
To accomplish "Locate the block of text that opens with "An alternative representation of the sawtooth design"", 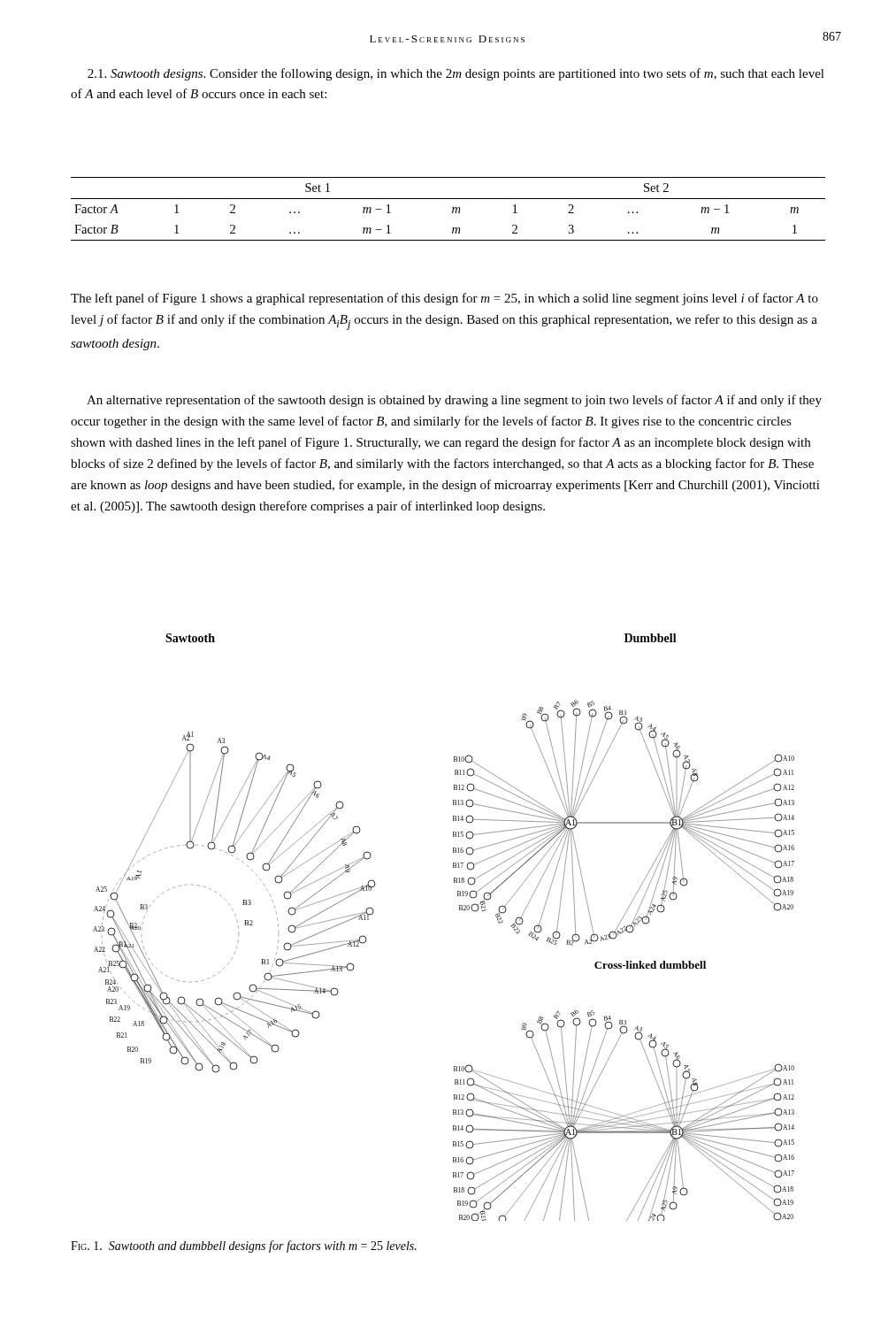I will (446, 453).
